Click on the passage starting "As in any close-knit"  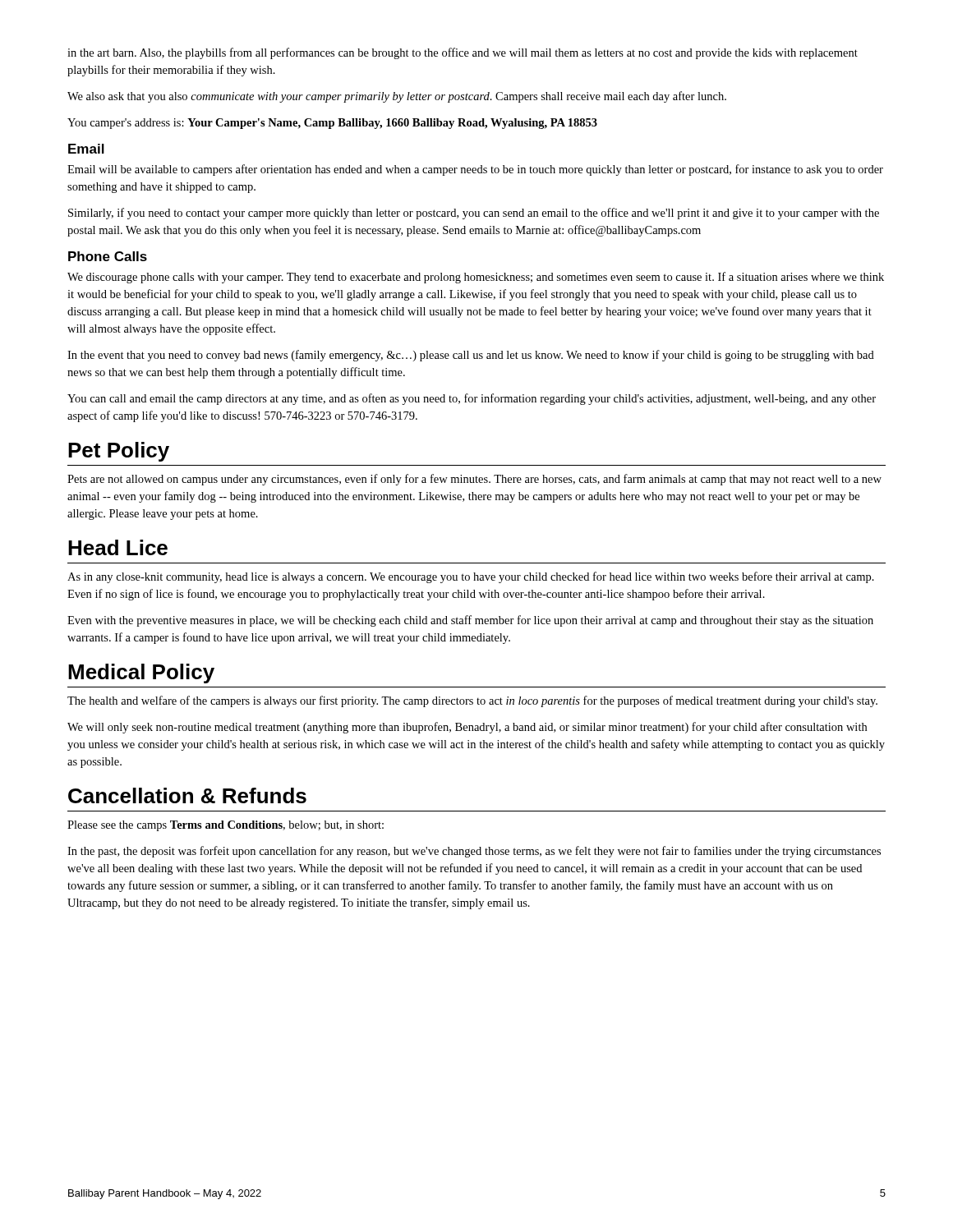(476, 586)
